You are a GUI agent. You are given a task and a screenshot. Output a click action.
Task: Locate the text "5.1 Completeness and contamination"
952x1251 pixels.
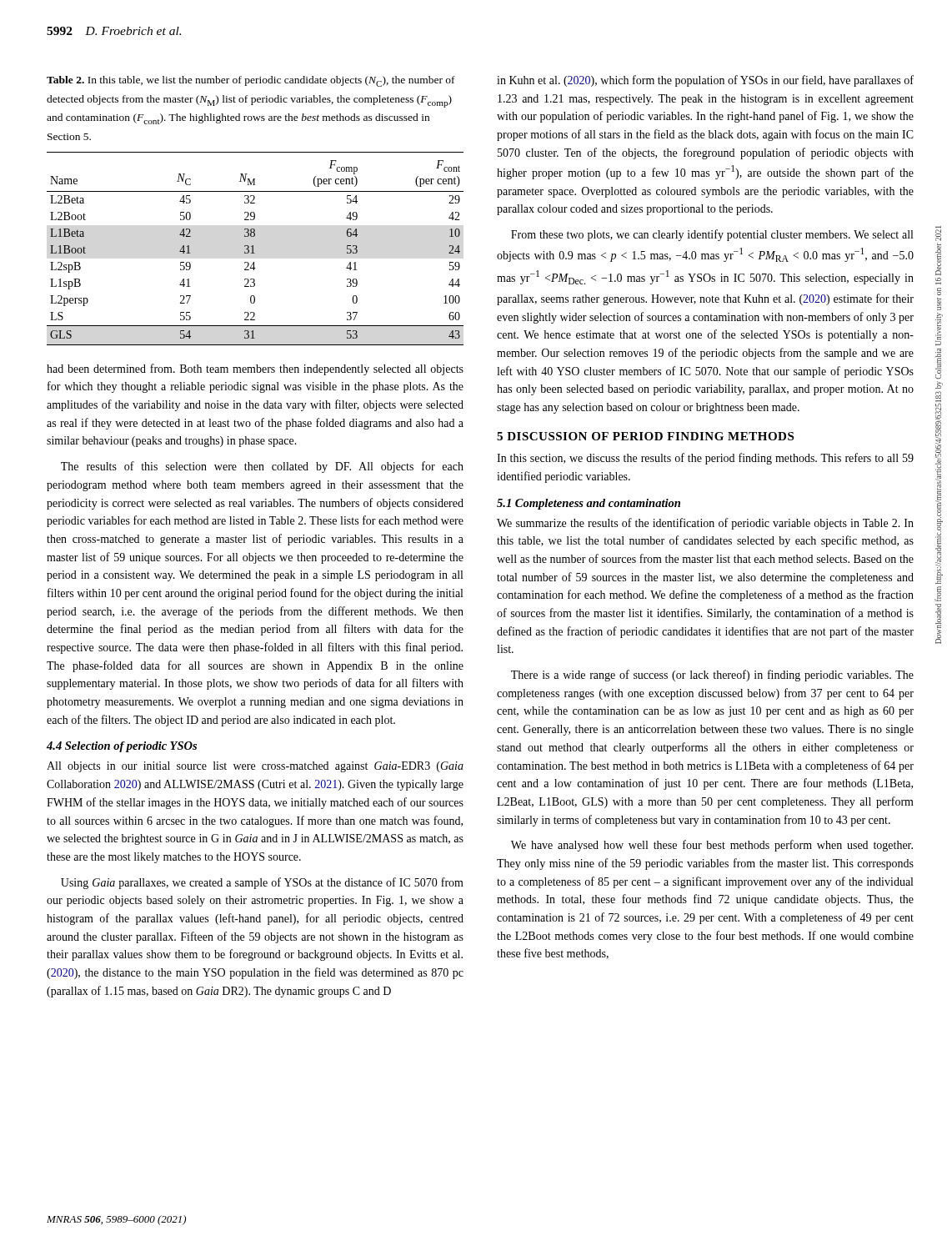pyautogui.click(x=589, y=503)
